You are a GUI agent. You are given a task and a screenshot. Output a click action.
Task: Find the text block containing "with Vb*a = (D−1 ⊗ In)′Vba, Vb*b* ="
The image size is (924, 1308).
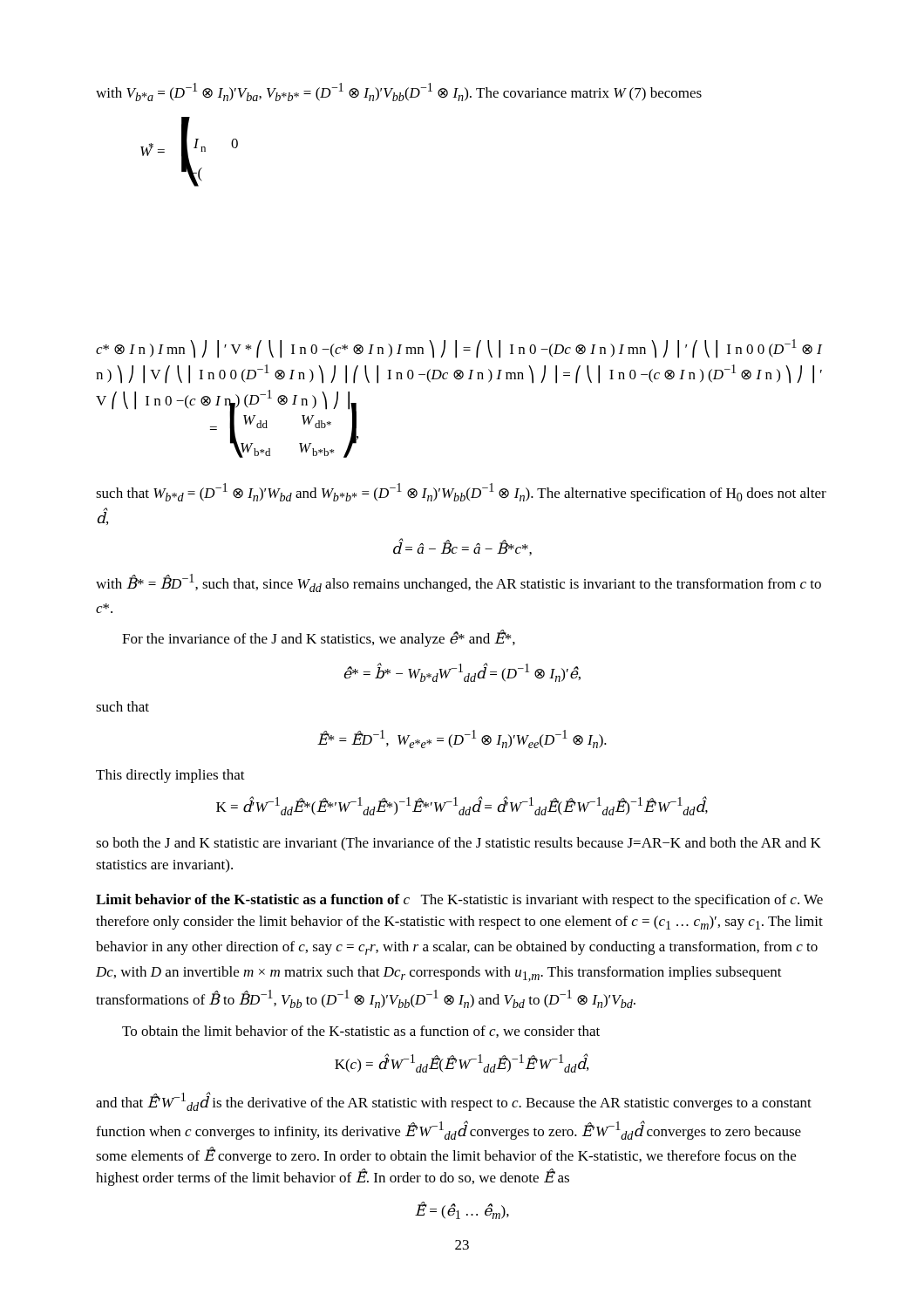tap(399, 92)
